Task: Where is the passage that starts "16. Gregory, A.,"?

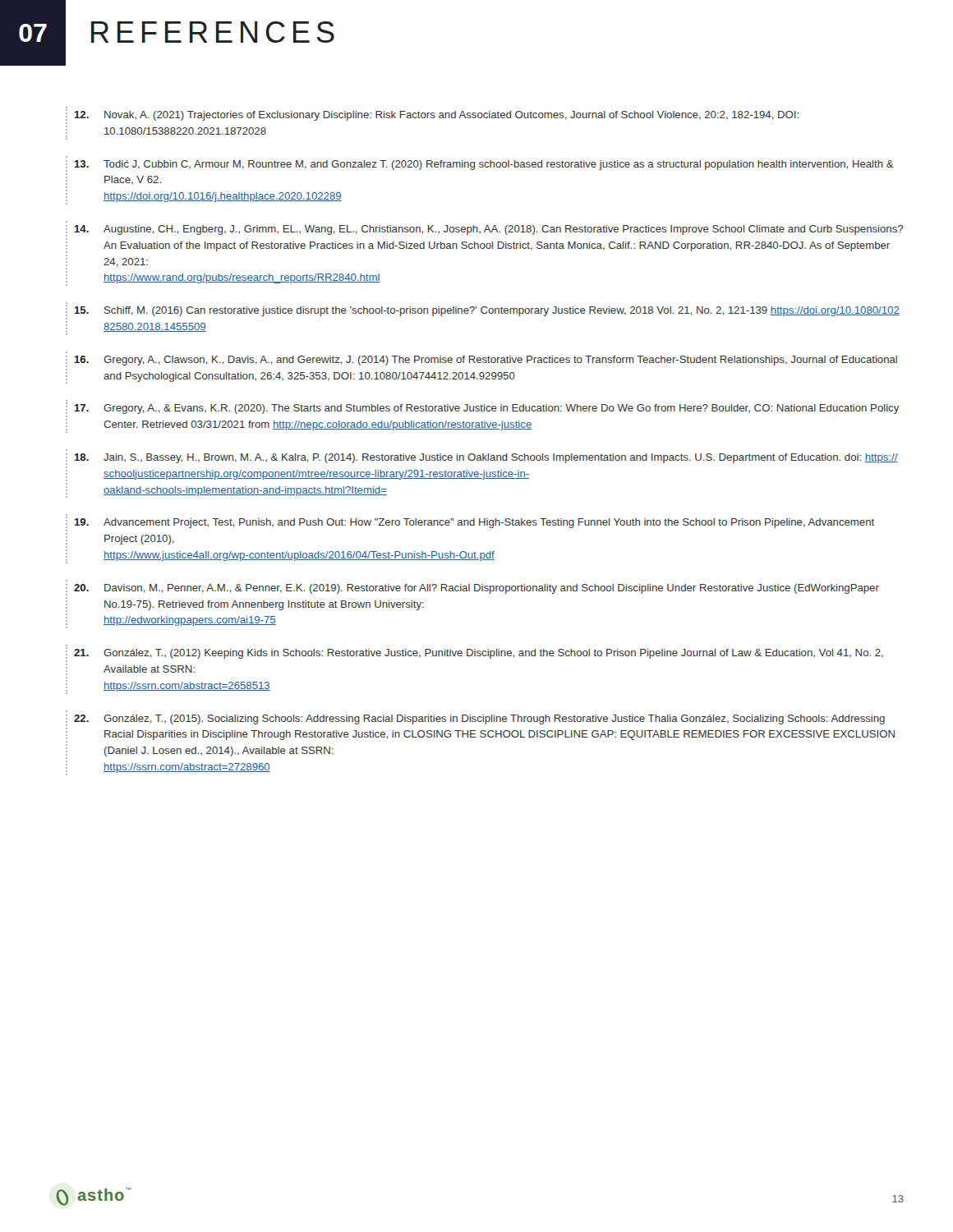Action: [x=486, y=366]
